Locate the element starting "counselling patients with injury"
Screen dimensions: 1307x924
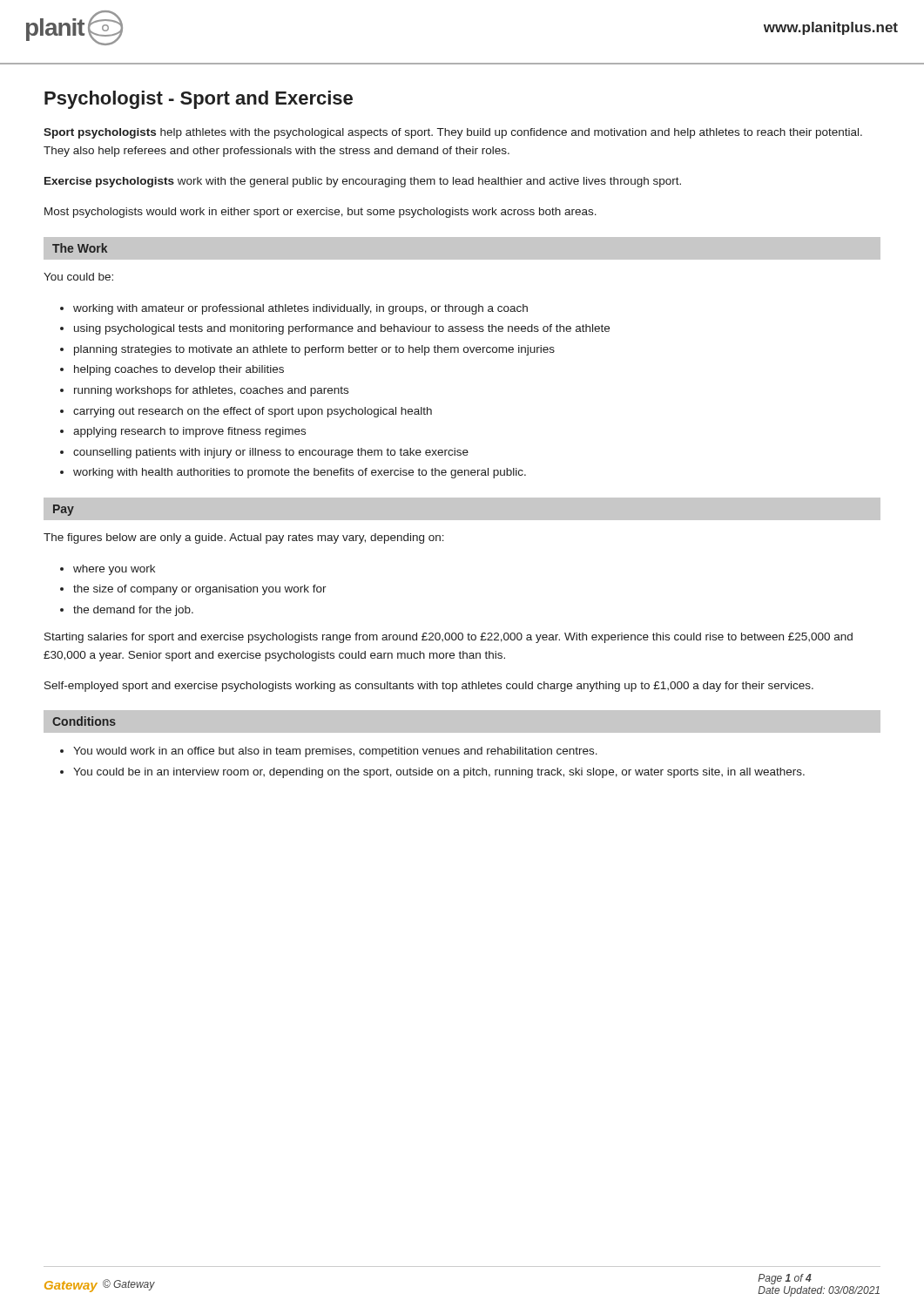point(271,452)
